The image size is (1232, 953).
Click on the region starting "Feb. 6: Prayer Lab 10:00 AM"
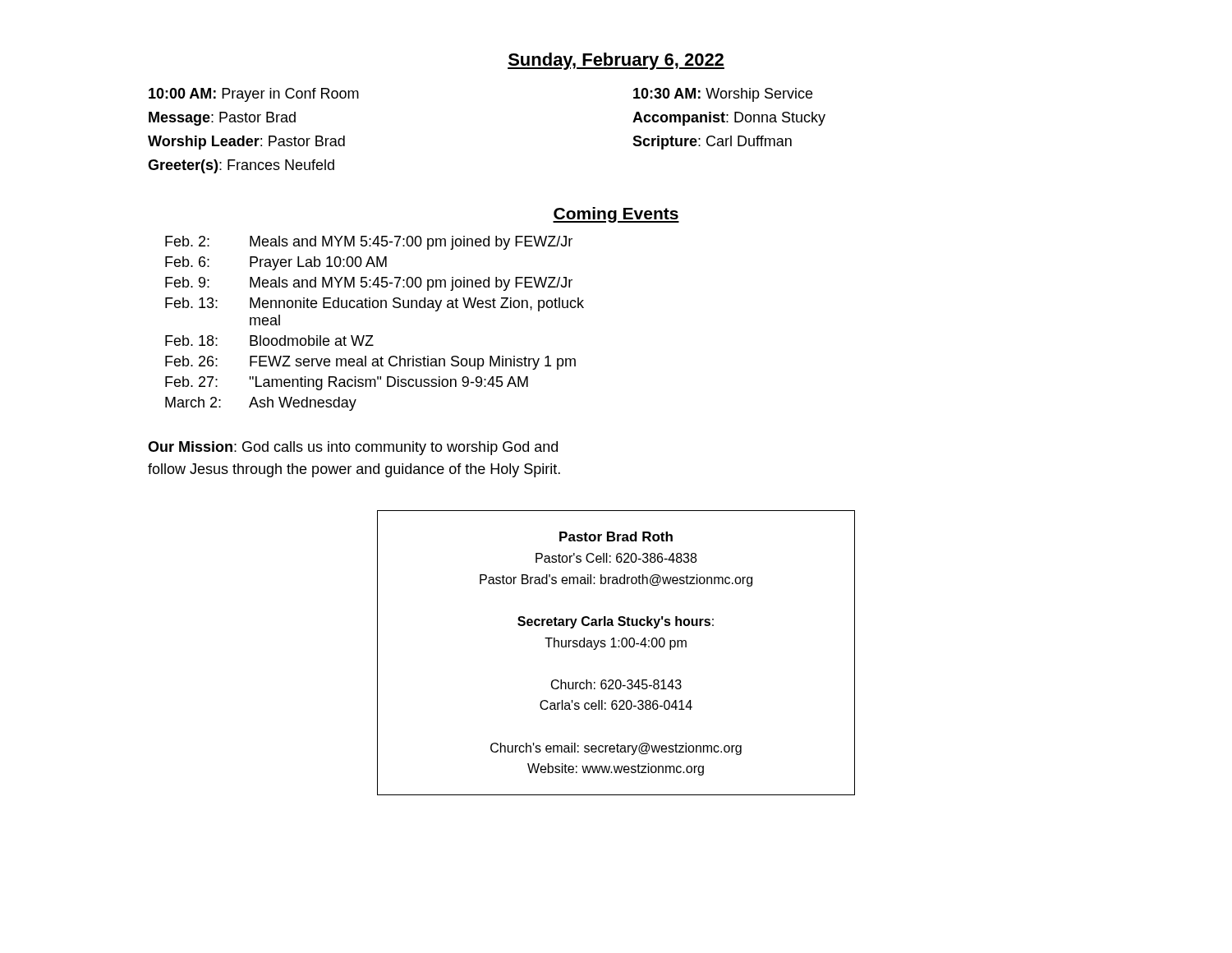tap(279, 263)
